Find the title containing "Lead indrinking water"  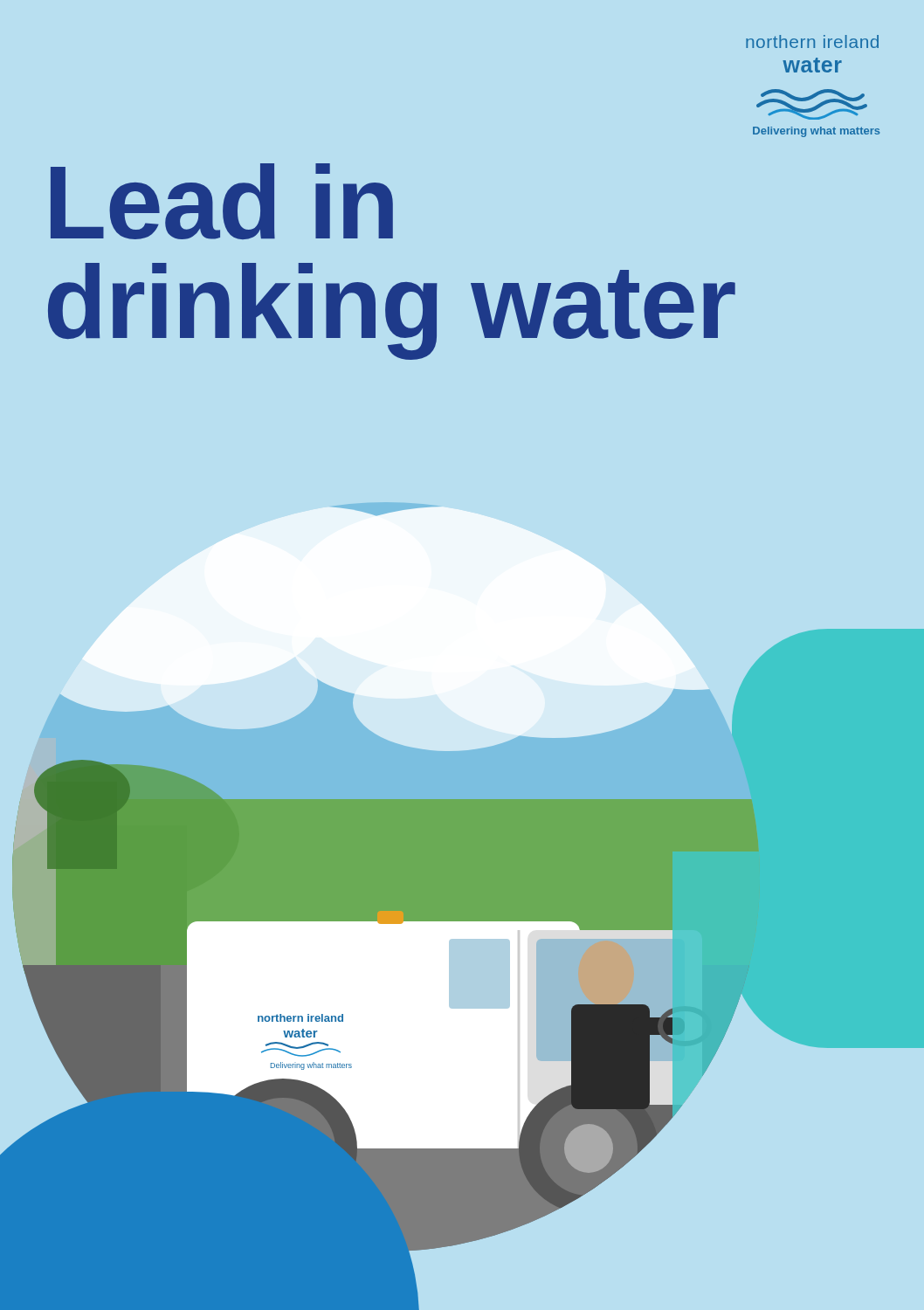[458, 253]
